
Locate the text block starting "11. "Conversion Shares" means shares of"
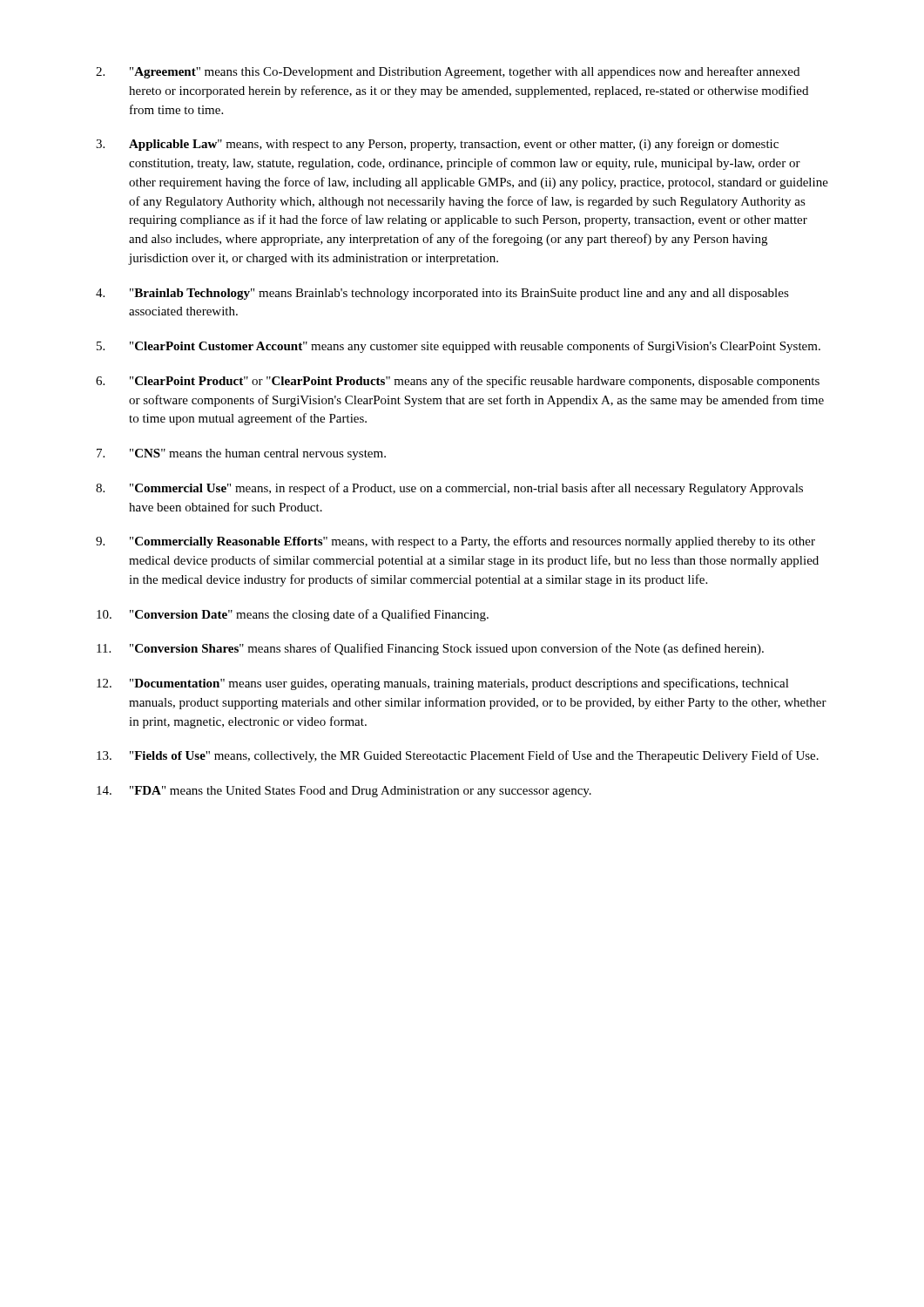tap(462, 649)
